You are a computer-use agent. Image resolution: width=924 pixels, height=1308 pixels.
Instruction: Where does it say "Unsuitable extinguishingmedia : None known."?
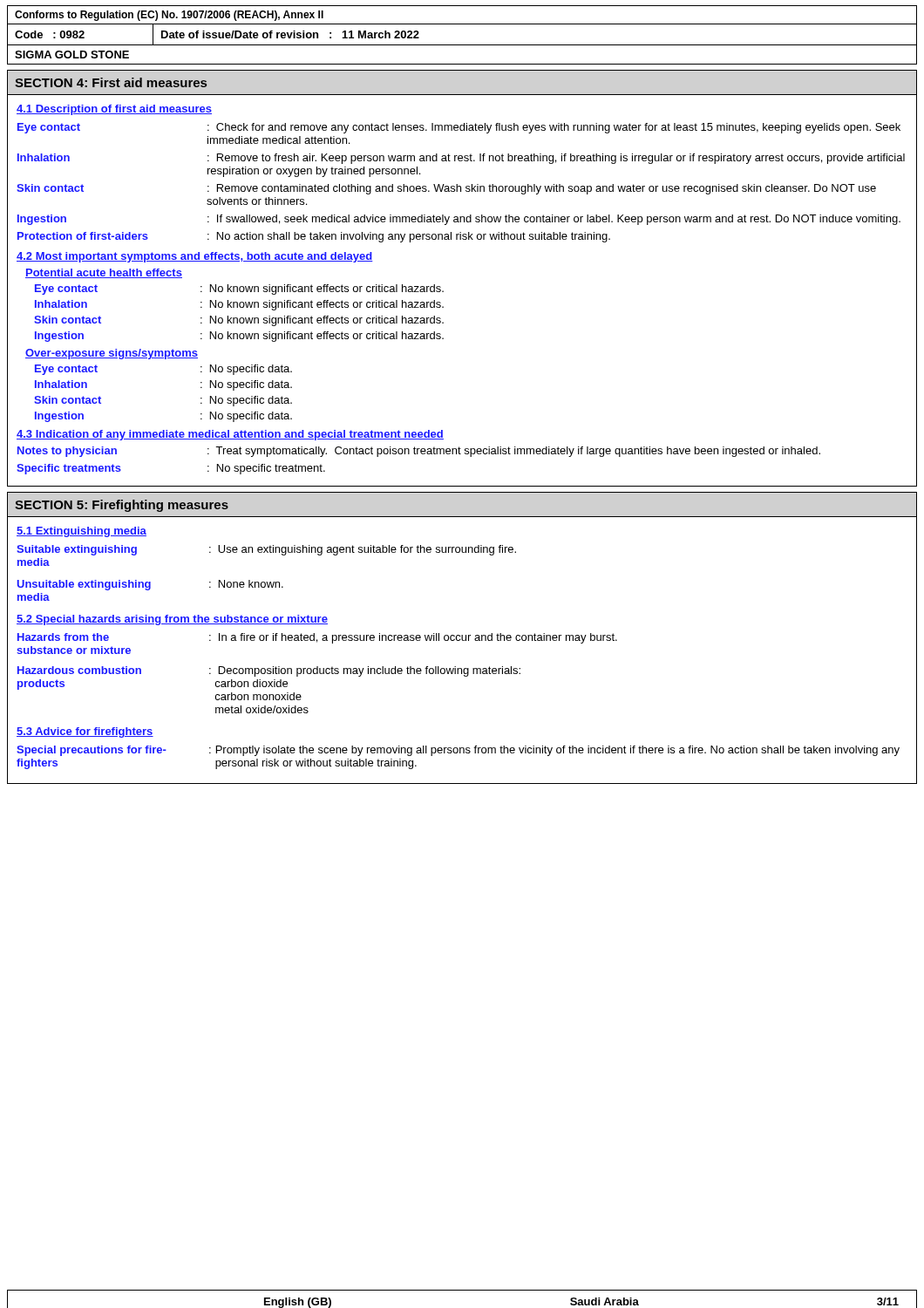[150, 590]
